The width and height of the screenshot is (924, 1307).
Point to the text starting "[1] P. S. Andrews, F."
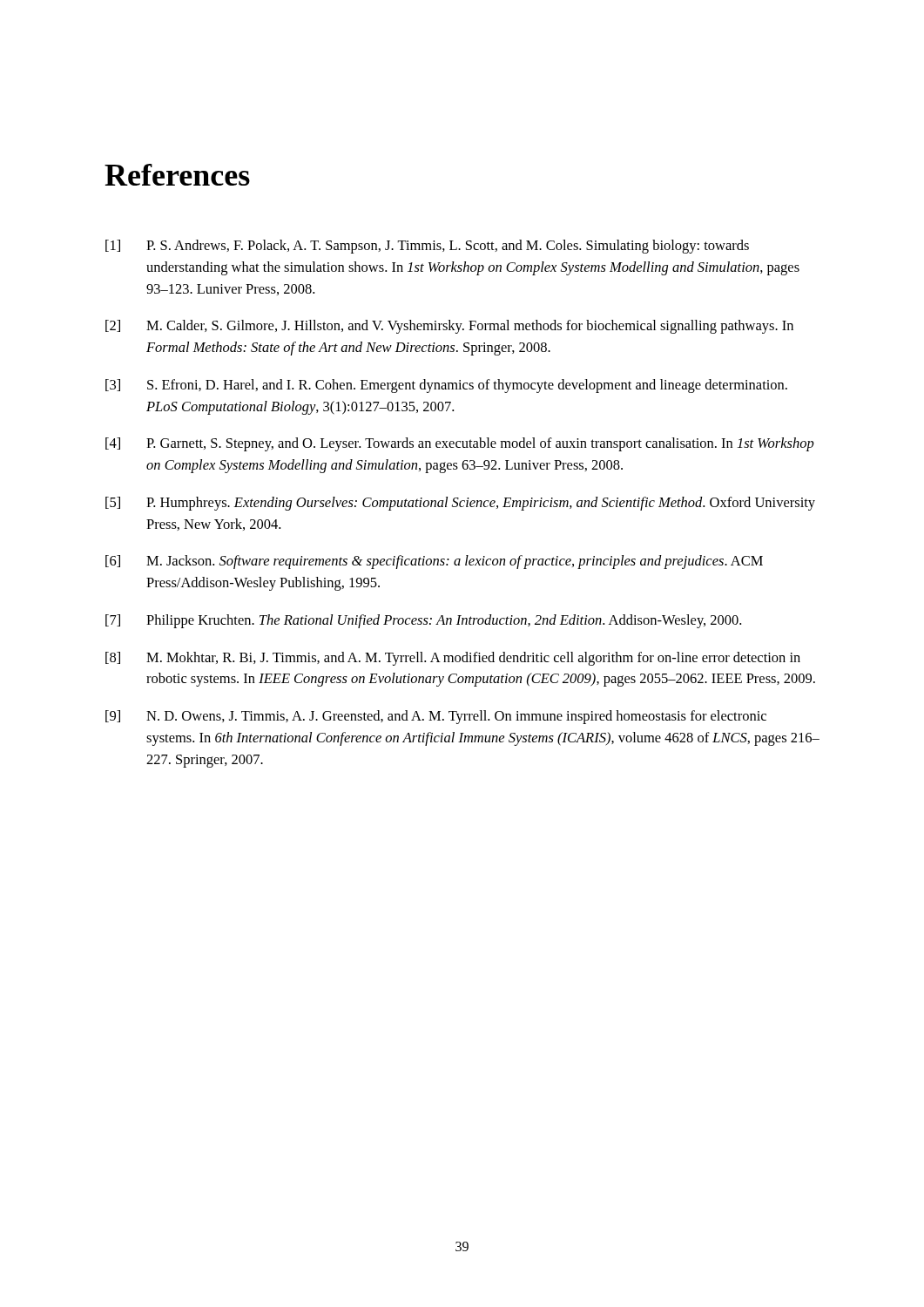462,268
